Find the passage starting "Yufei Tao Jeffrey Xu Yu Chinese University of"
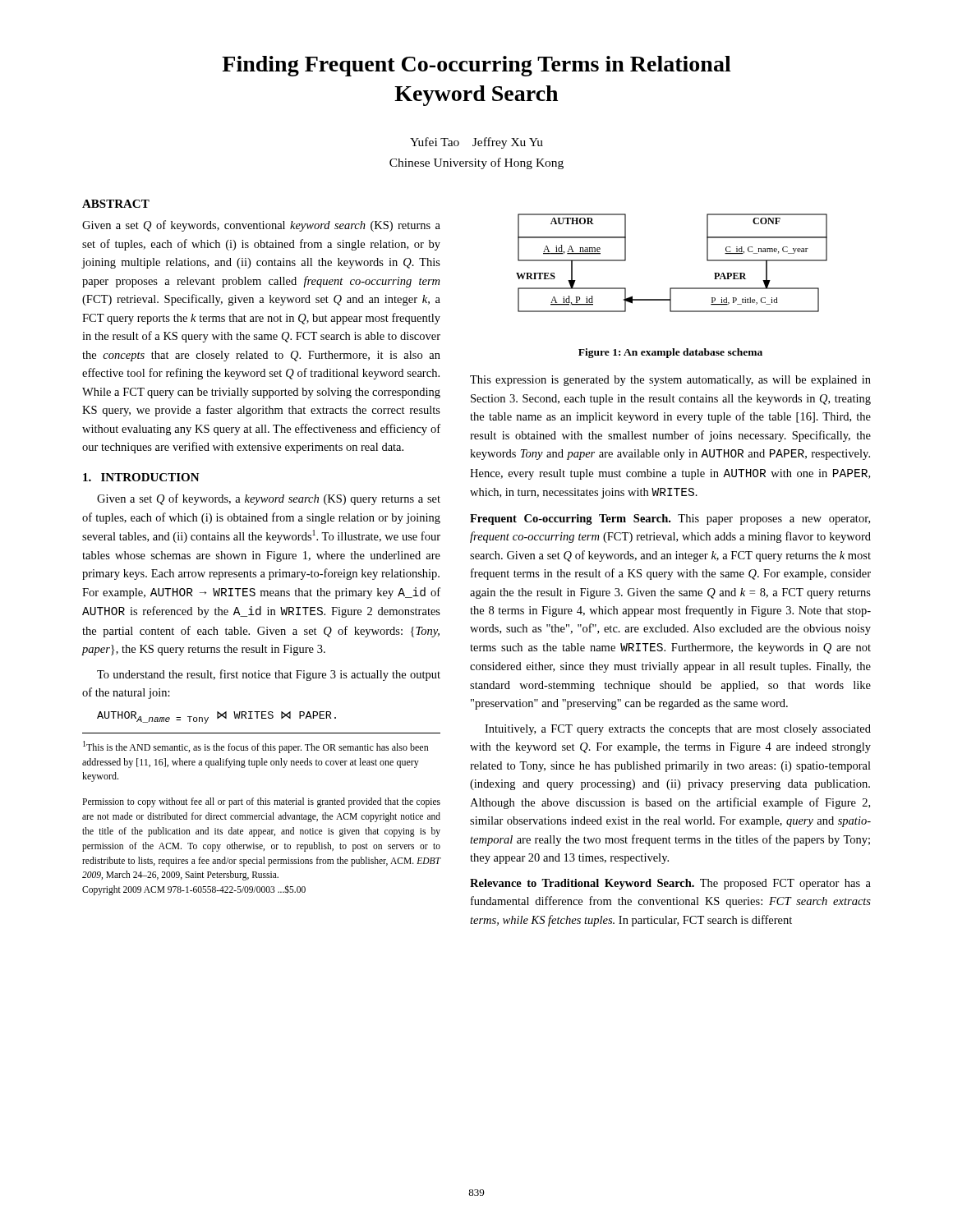The image size is (953, 1232). [x=476, y=152]
